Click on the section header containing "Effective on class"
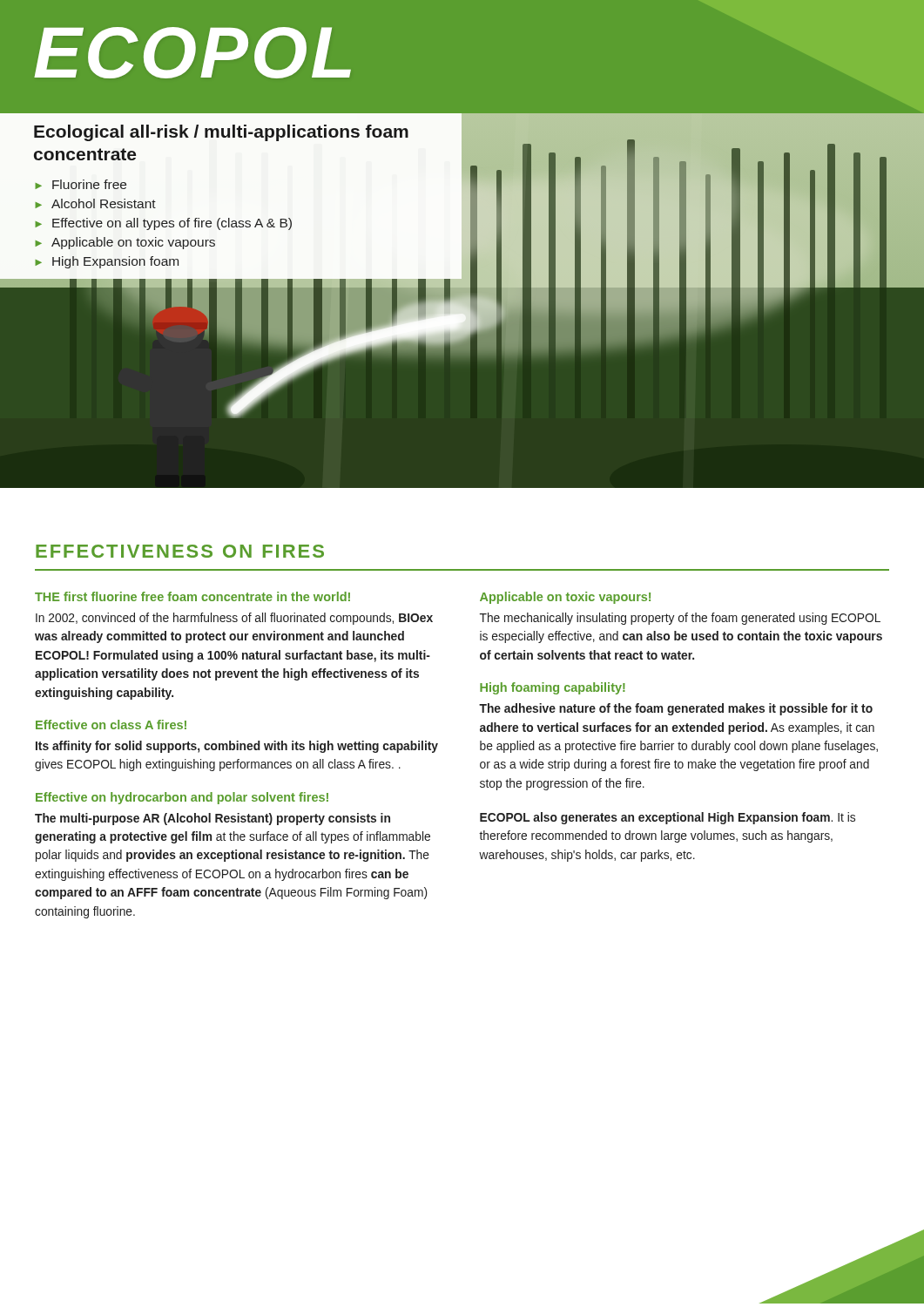 111,725
